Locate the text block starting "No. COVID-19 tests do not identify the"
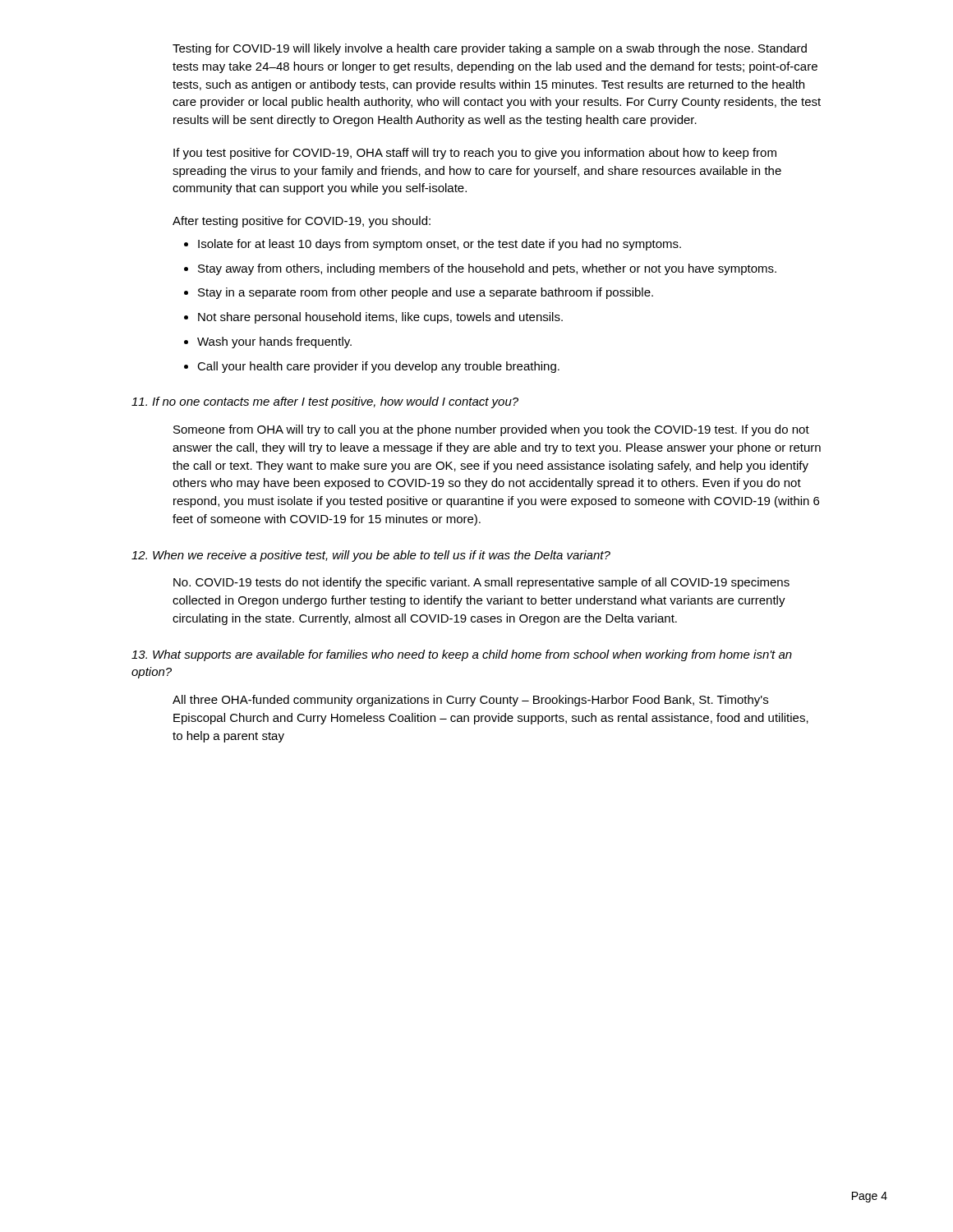 (481, 600)
